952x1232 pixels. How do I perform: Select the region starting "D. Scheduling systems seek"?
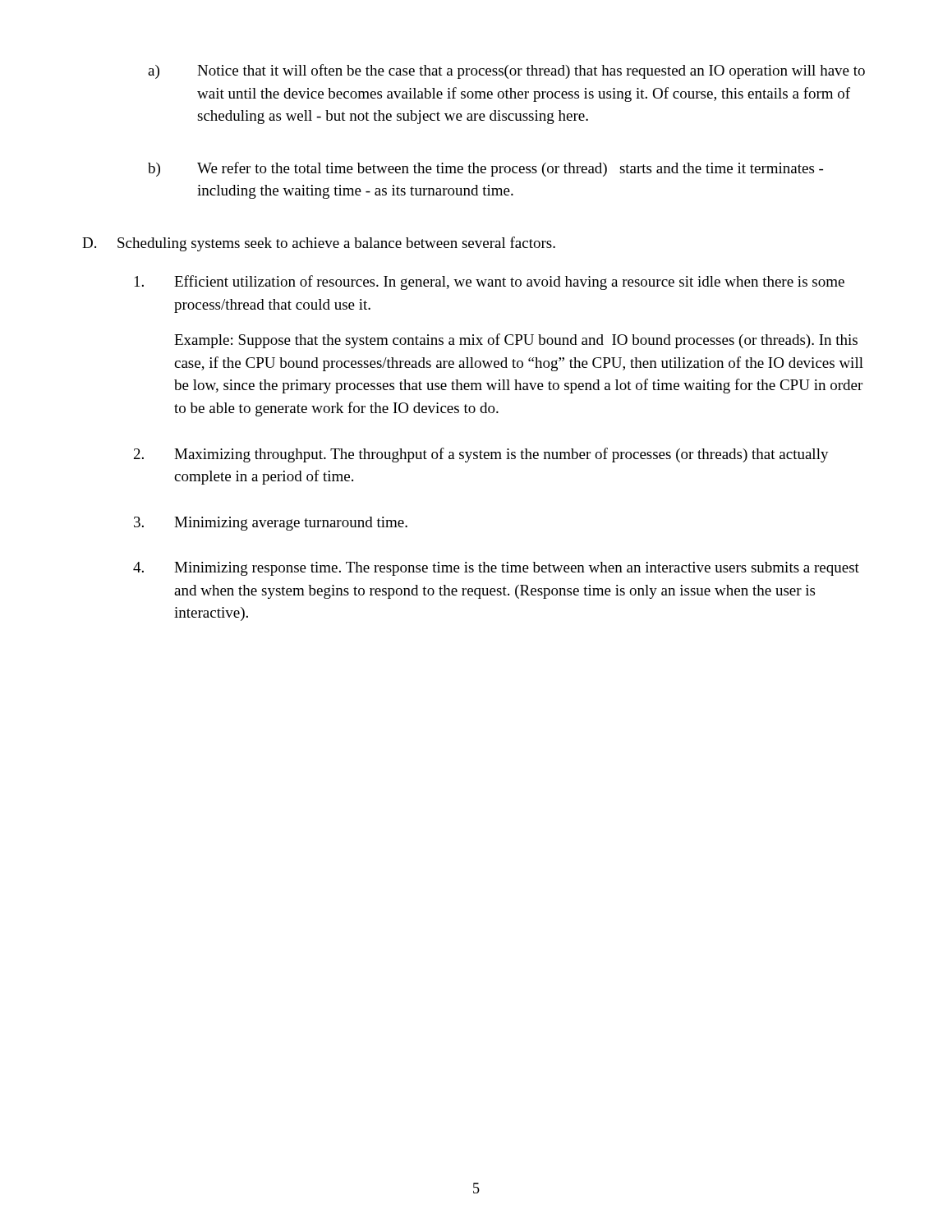[476, 243]
